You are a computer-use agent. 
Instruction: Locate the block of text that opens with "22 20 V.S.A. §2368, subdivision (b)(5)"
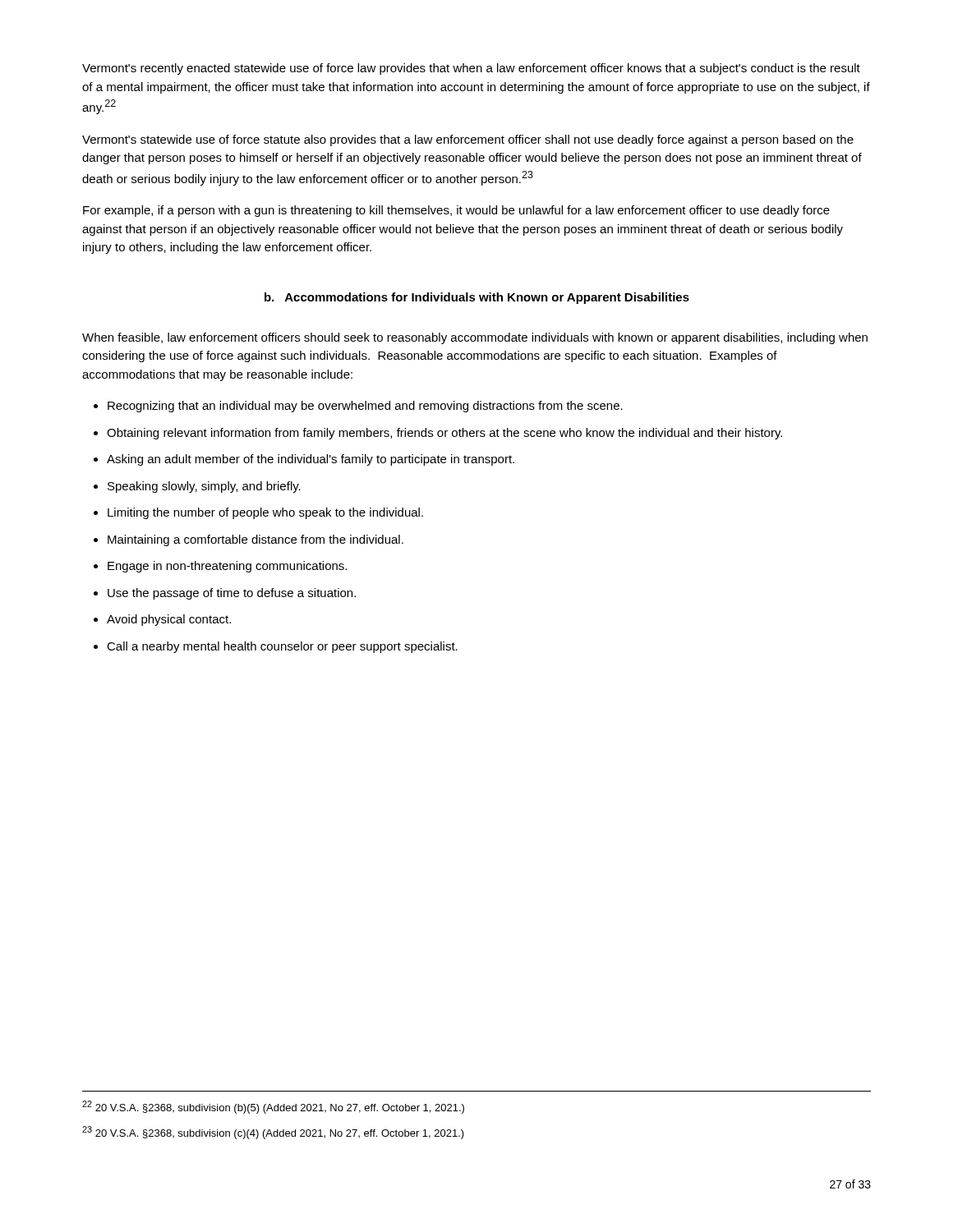[x=274, y=1106]
